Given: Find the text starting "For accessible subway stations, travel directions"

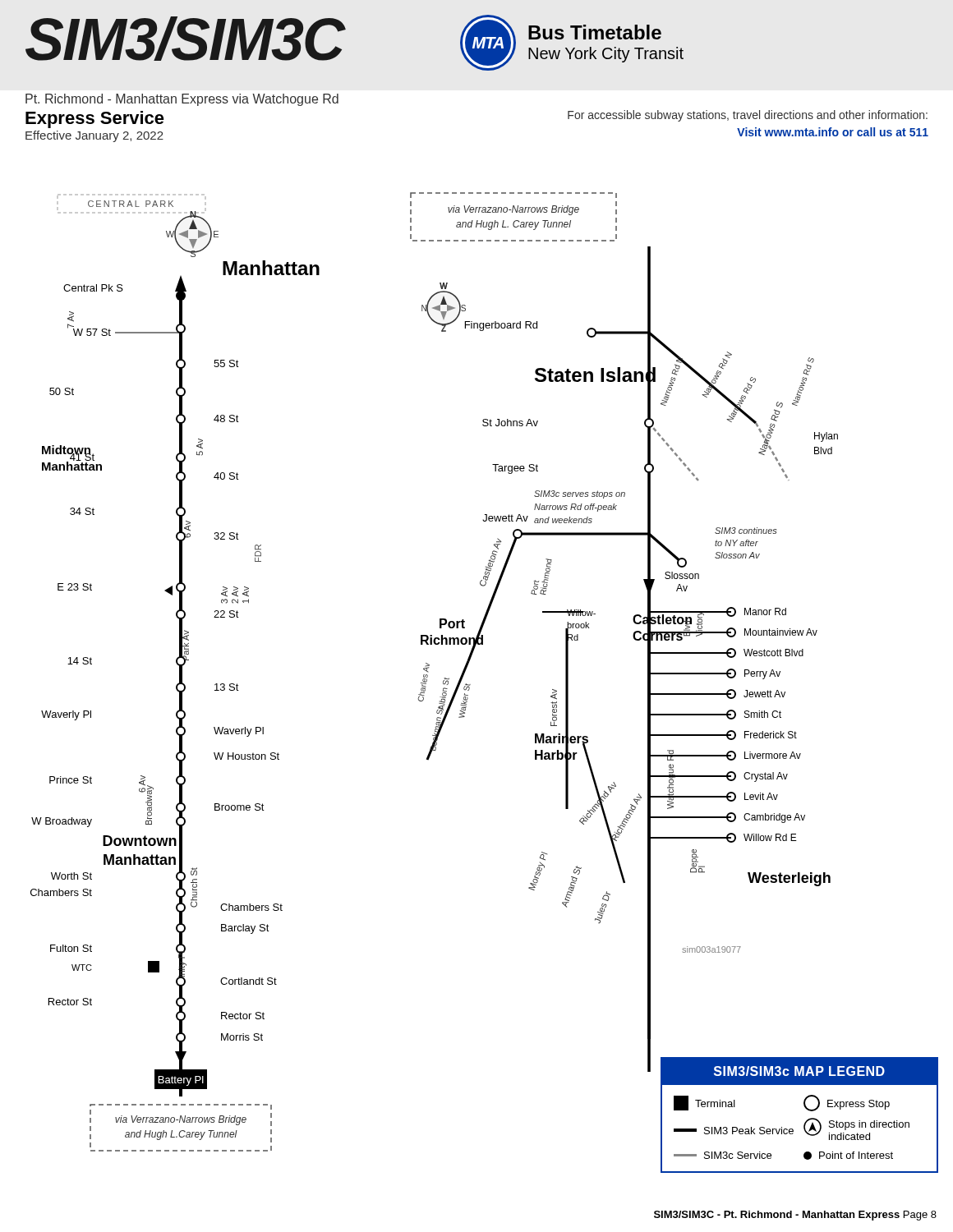Looking at the screenshot, I should pyautogui.click(x=748, y=124).
